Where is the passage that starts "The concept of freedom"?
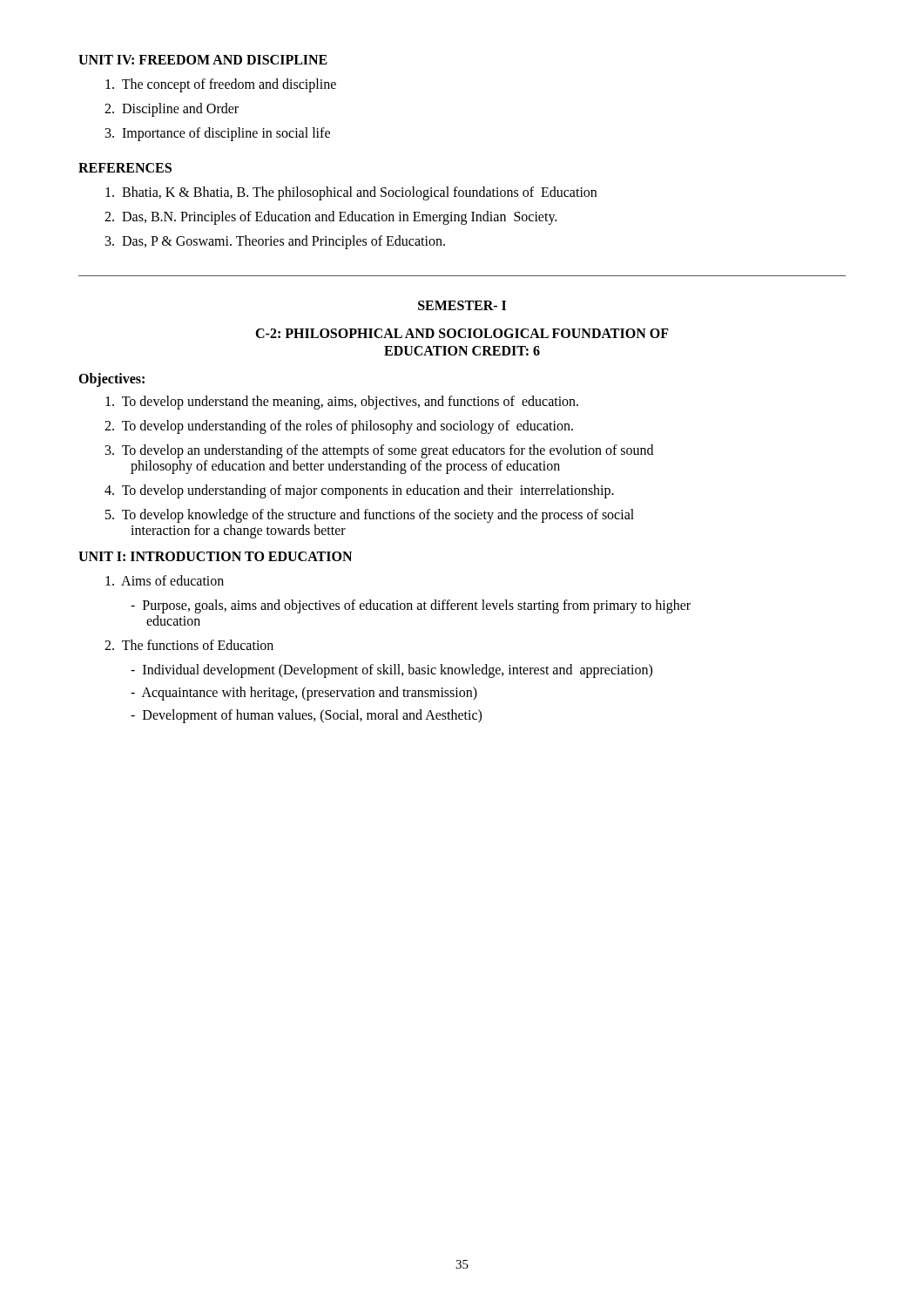The image size is (924, 1307). click(220, 84)
